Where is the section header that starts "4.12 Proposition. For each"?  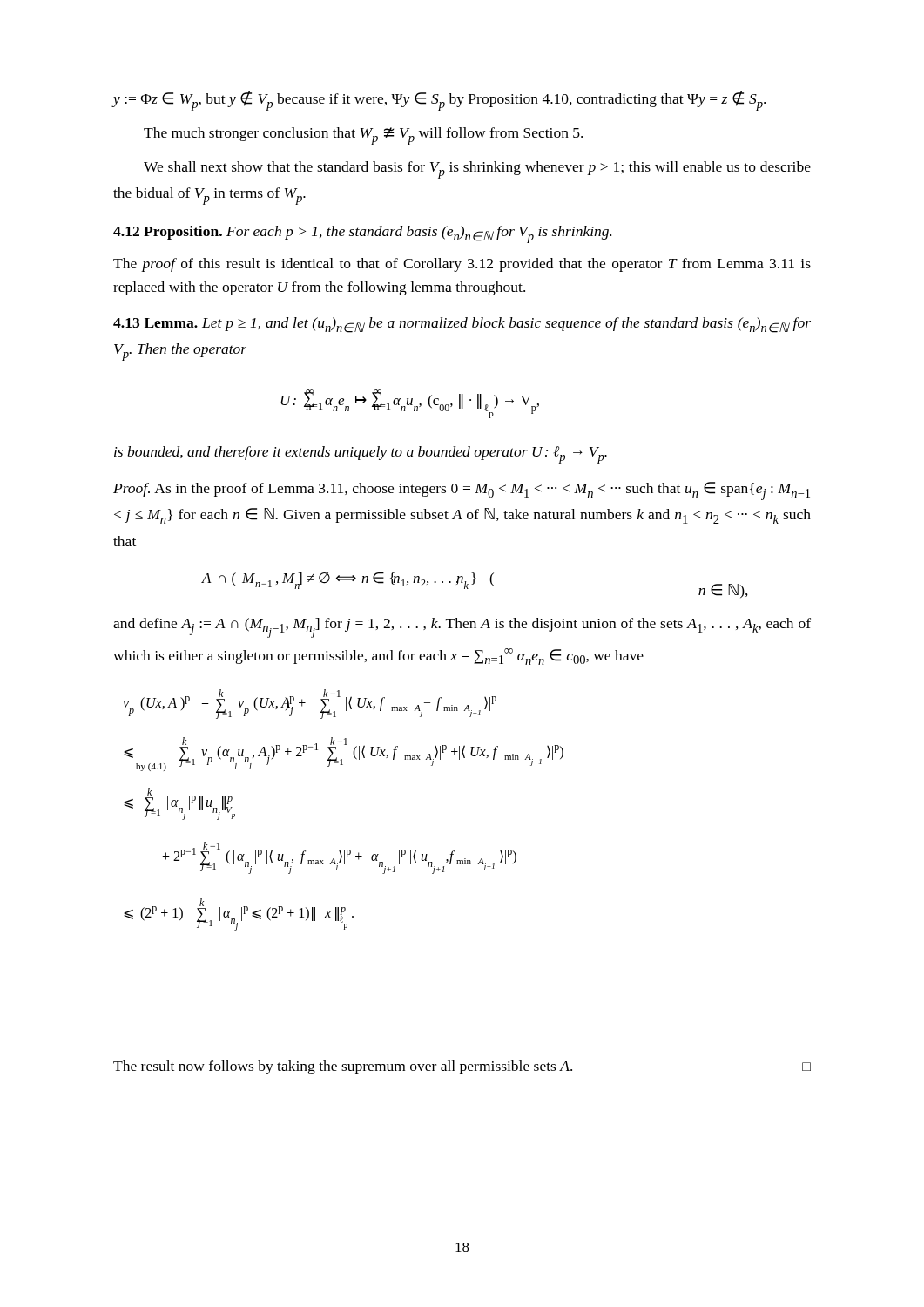click(x=363, y=232)
